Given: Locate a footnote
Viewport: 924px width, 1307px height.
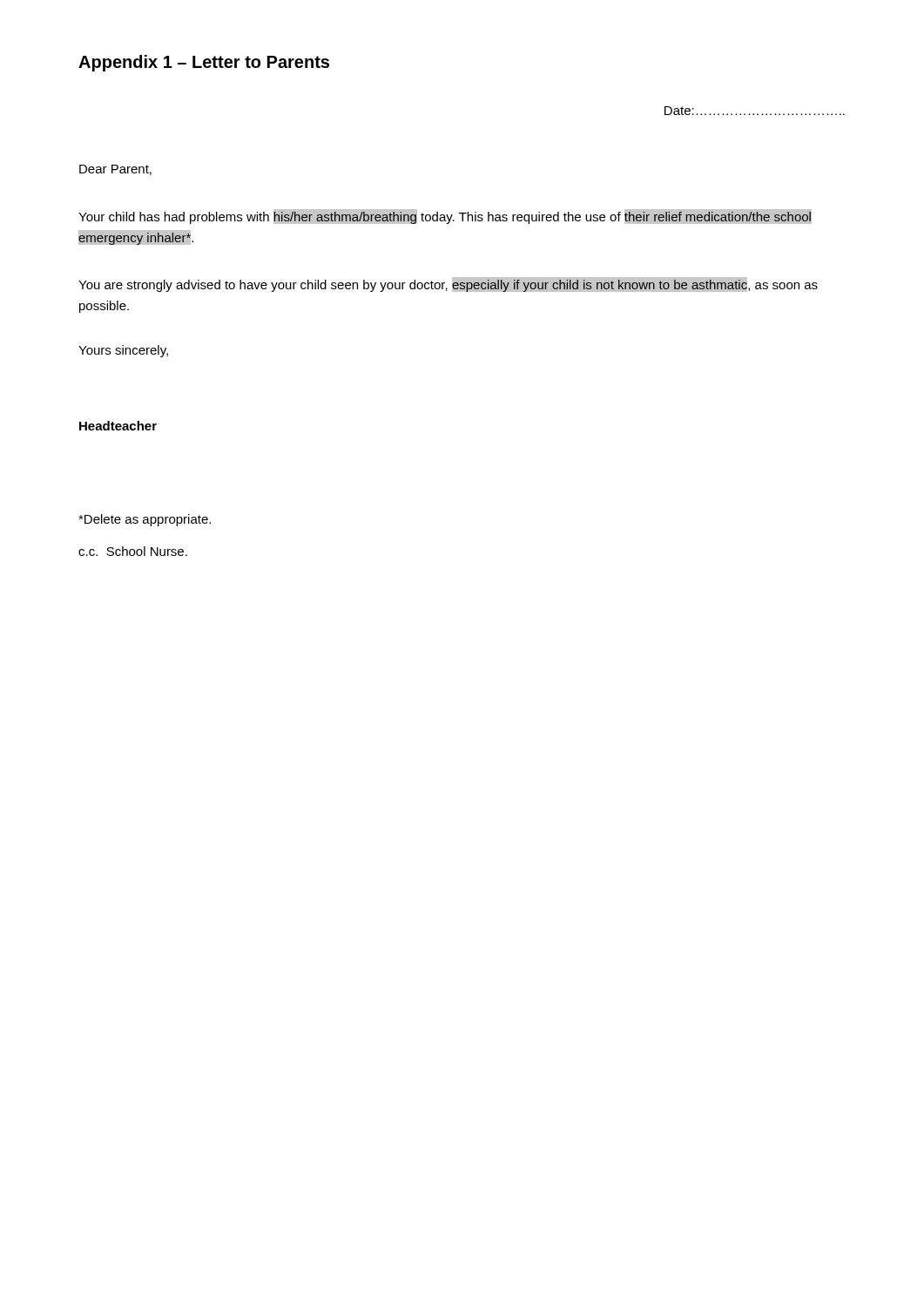Looking at the screenshot, I should point(145,519).
